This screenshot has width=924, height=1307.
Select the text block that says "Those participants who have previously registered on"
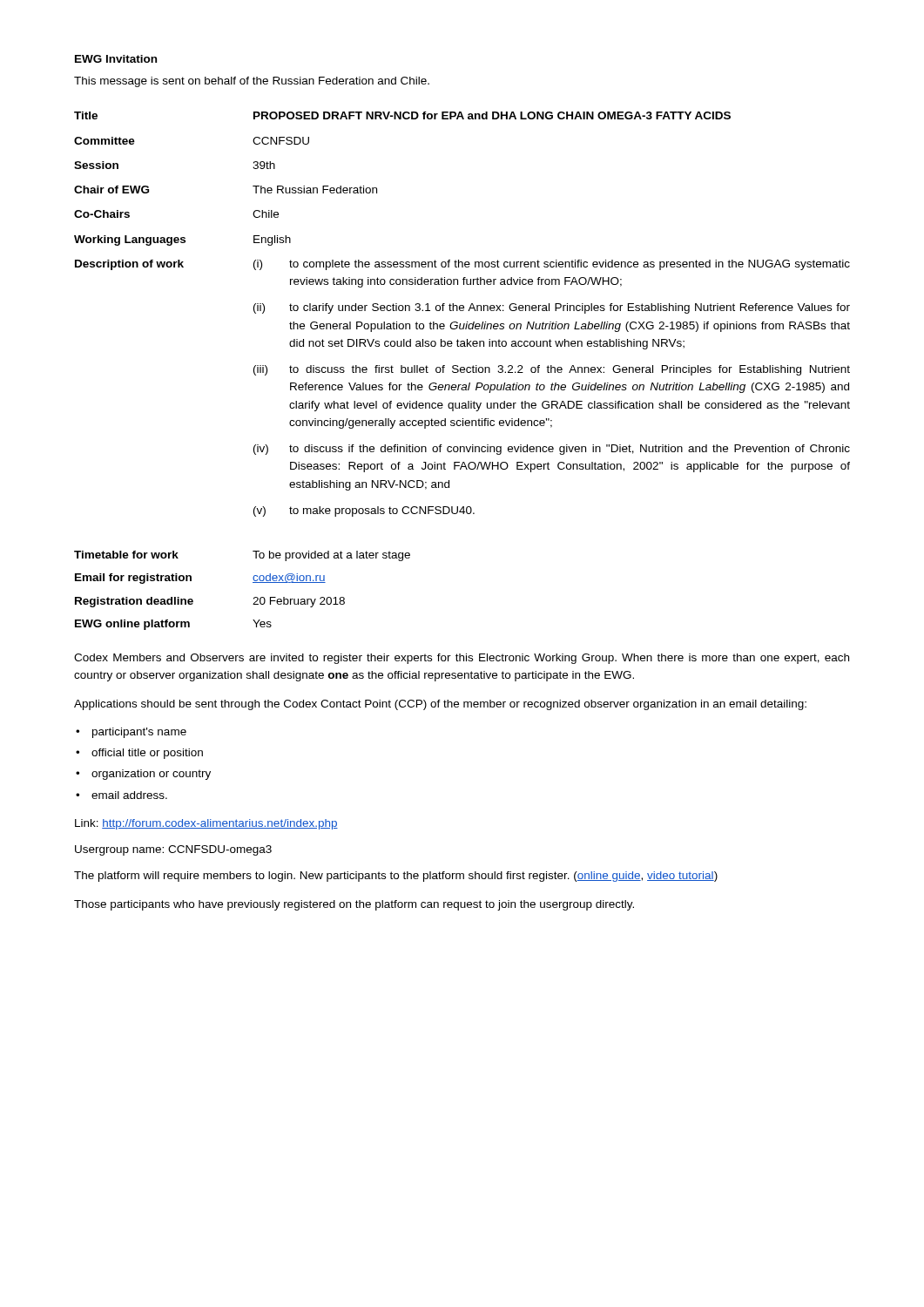click(355, 904)
